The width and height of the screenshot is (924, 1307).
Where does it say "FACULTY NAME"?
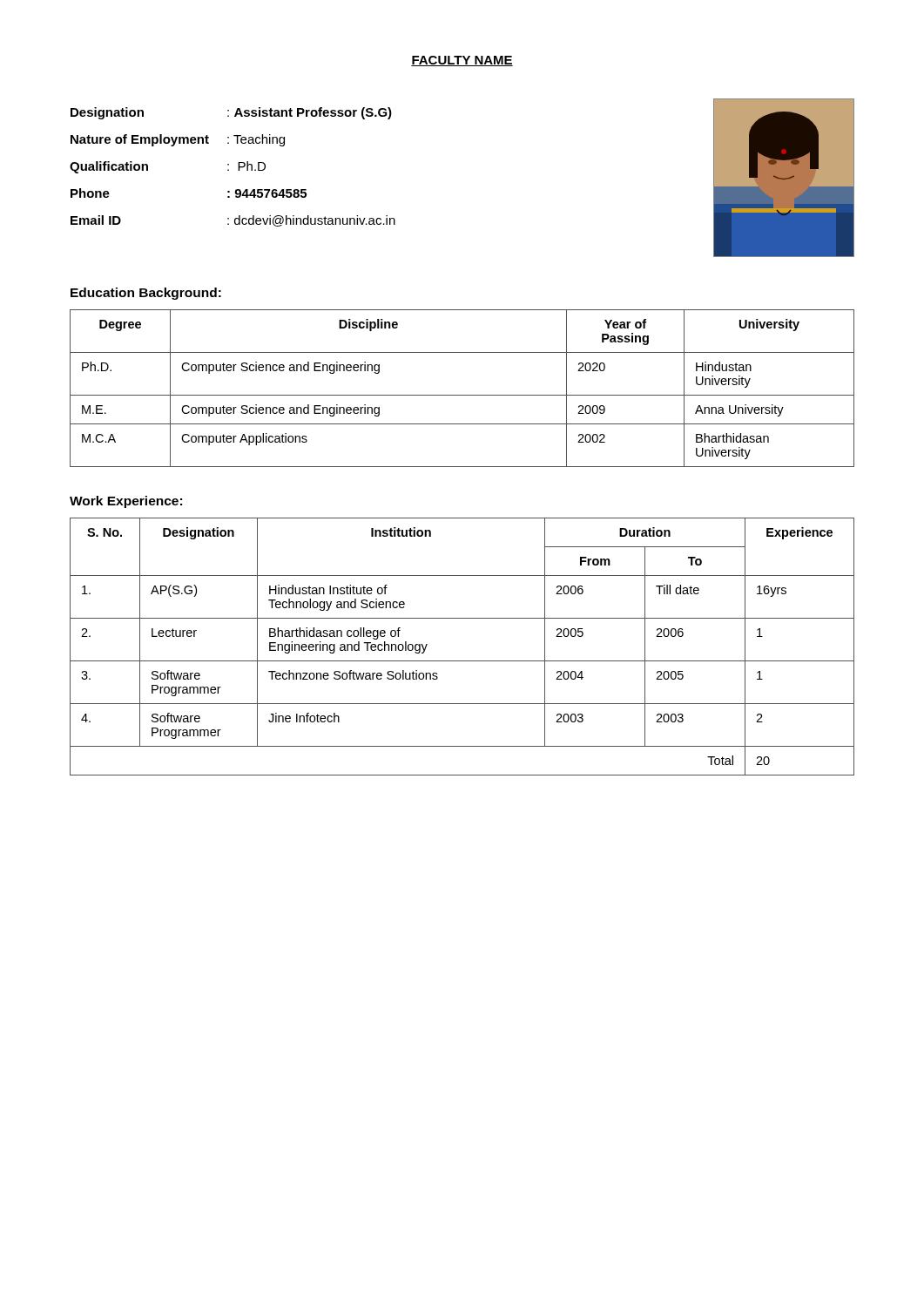462,60
